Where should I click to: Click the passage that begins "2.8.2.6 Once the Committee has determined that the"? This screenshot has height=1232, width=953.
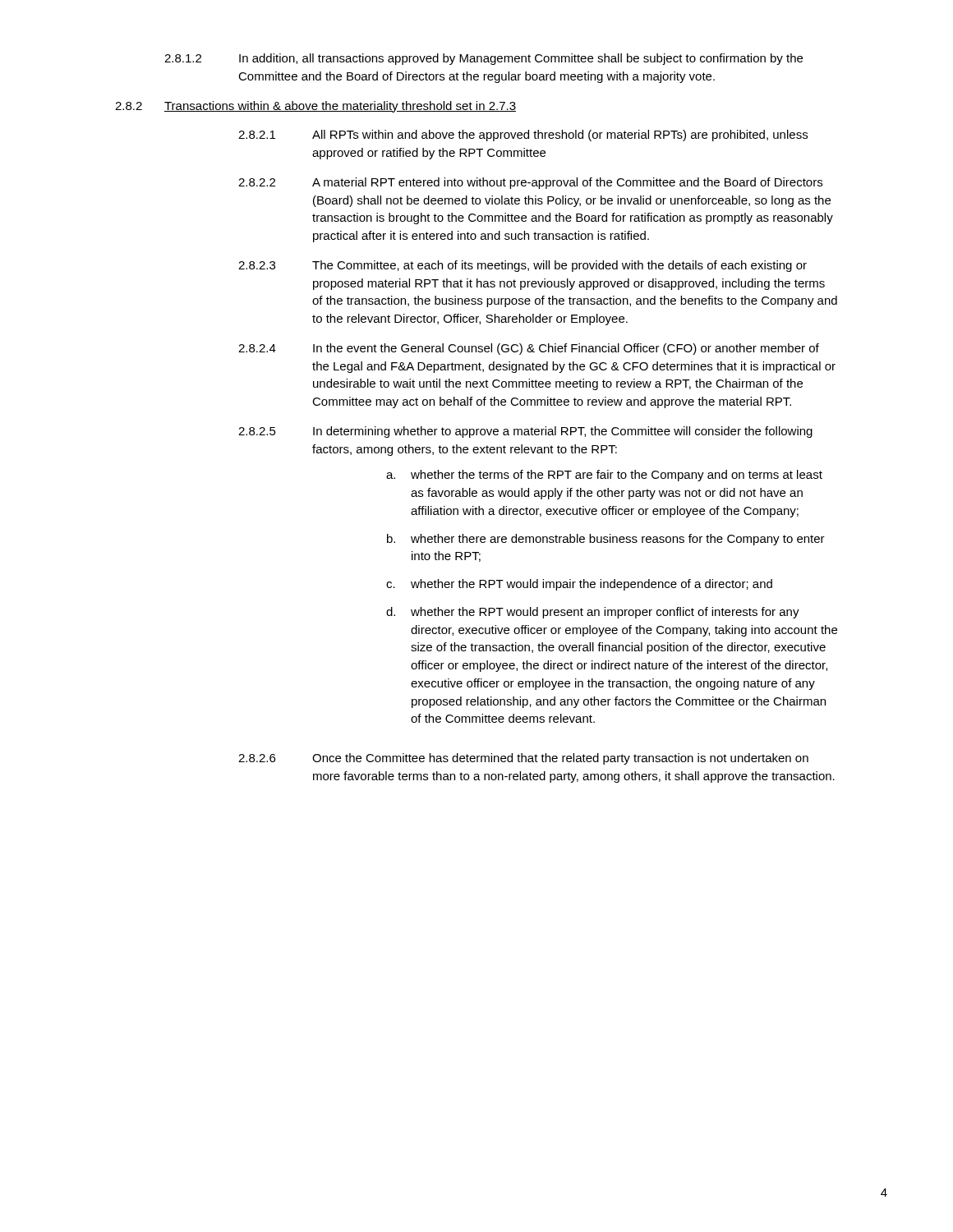pyautogui.click(x=538, y=767)
